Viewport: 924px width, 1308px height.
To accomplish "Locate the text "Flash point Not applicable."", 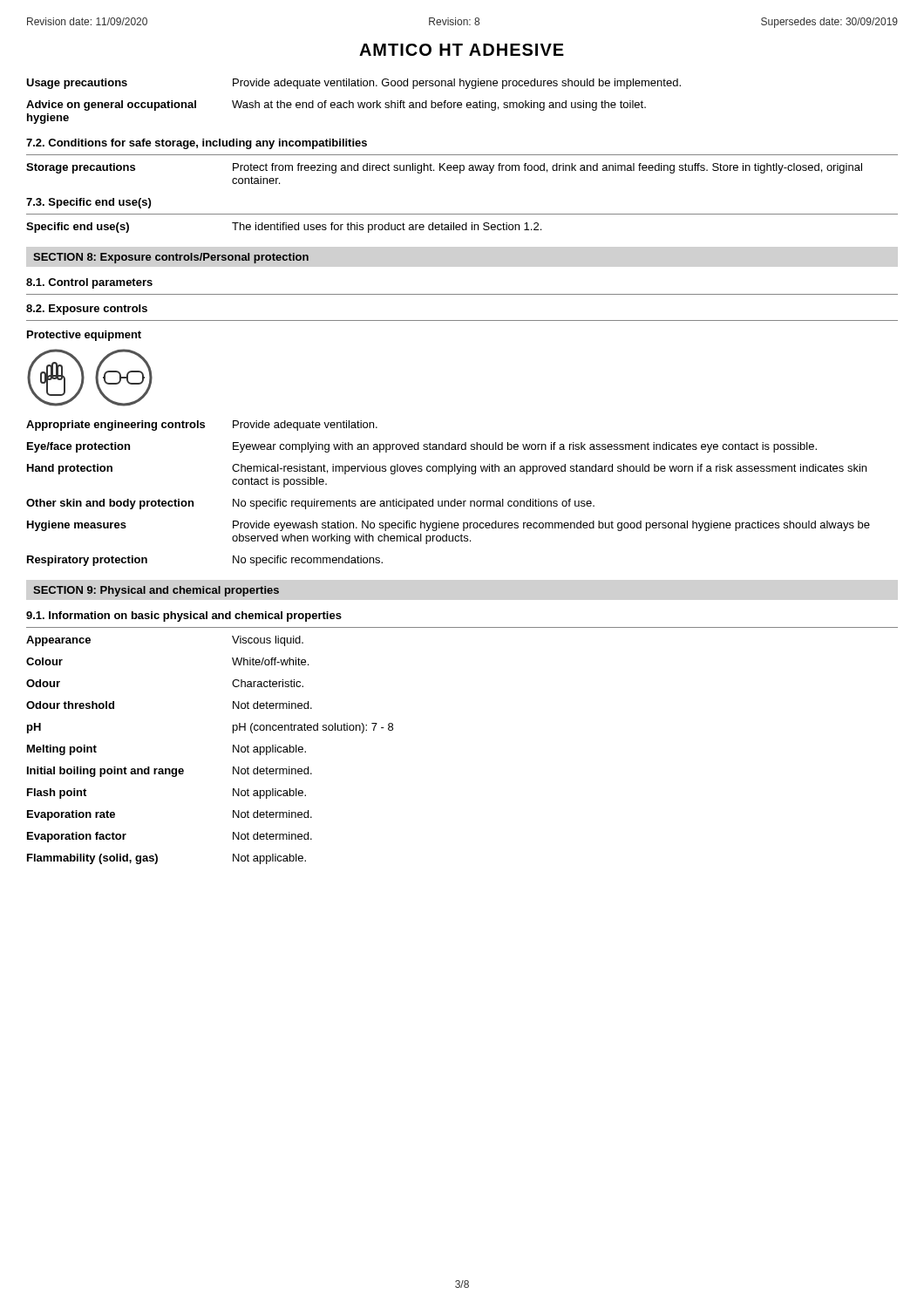I will [51, 793].
